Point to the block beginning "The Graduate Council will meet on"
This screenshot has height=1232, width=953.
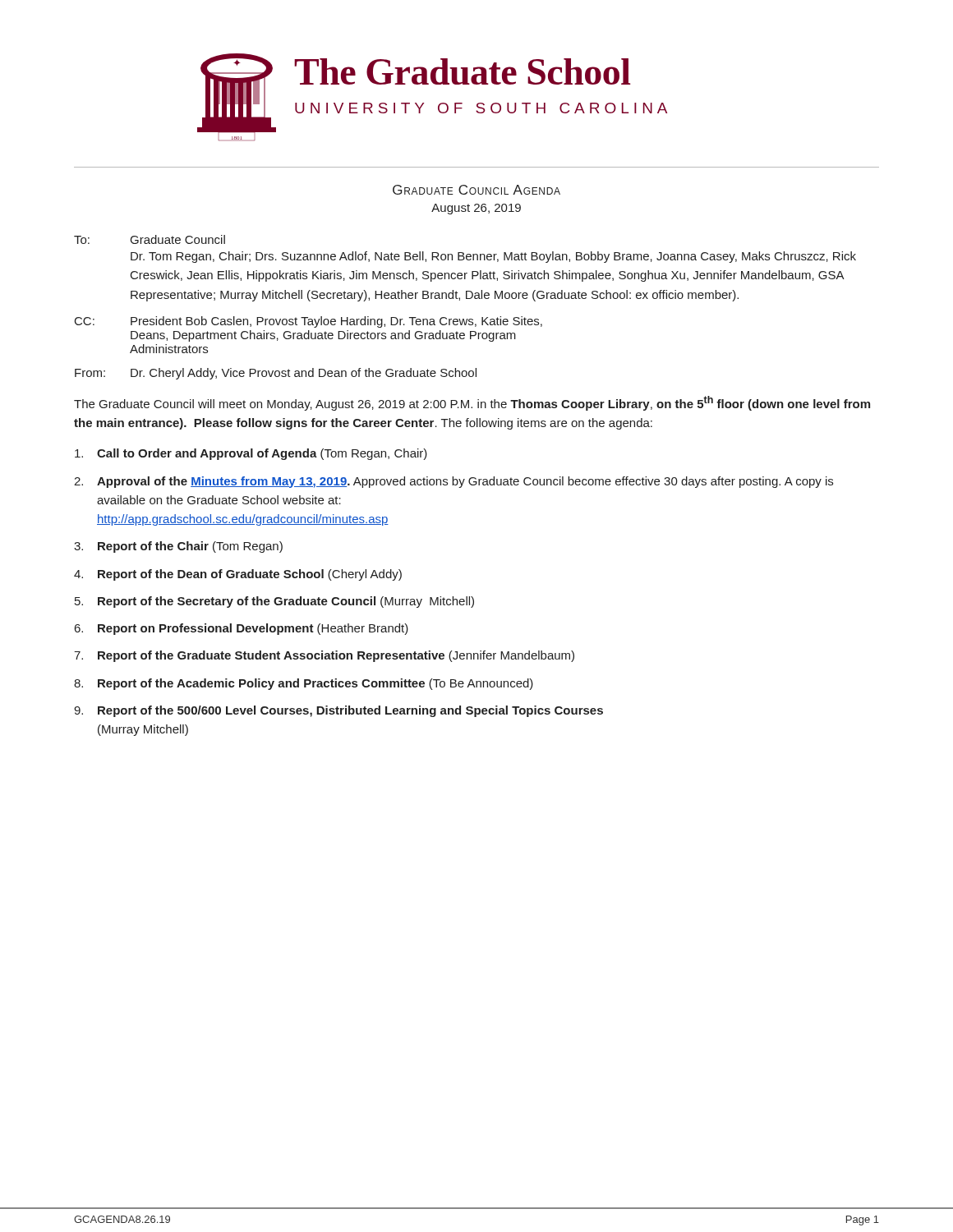(x=472, y=412)
